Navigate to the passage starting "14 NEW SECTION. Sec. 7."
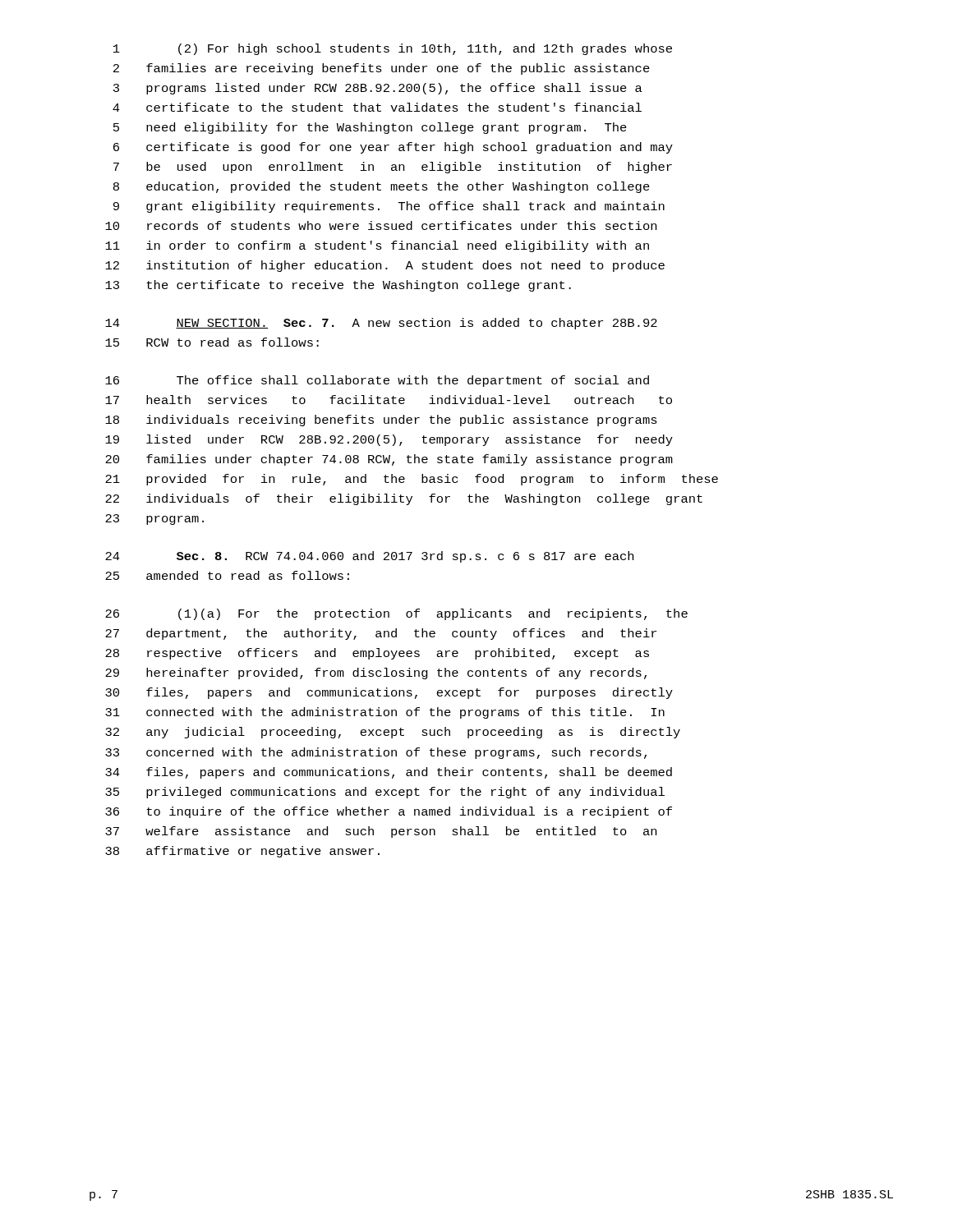 click(491, 334)
